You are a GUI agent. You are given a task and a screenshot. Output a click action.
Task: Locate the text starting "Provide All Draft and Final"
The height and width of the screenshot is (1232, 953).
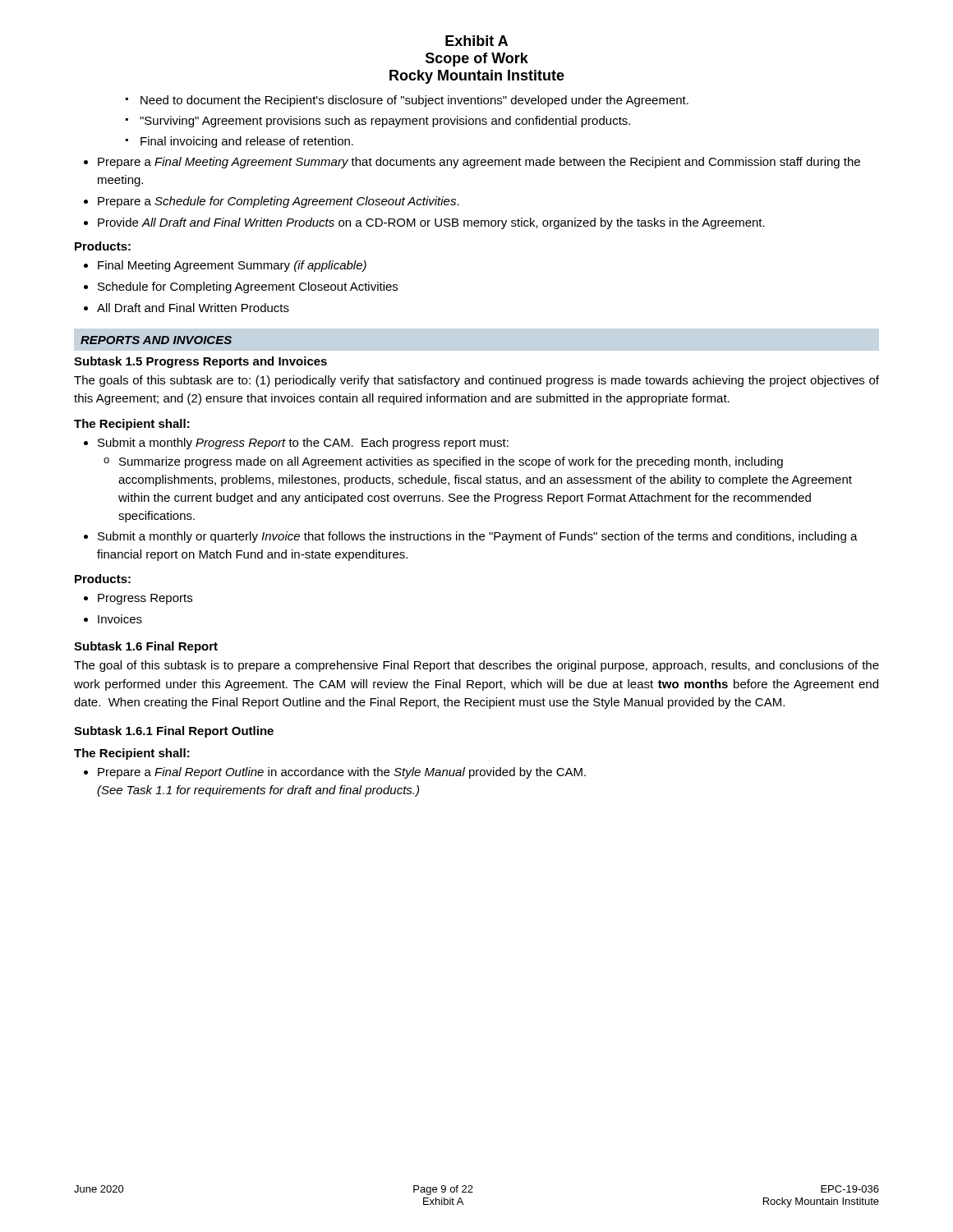(488, 222)
